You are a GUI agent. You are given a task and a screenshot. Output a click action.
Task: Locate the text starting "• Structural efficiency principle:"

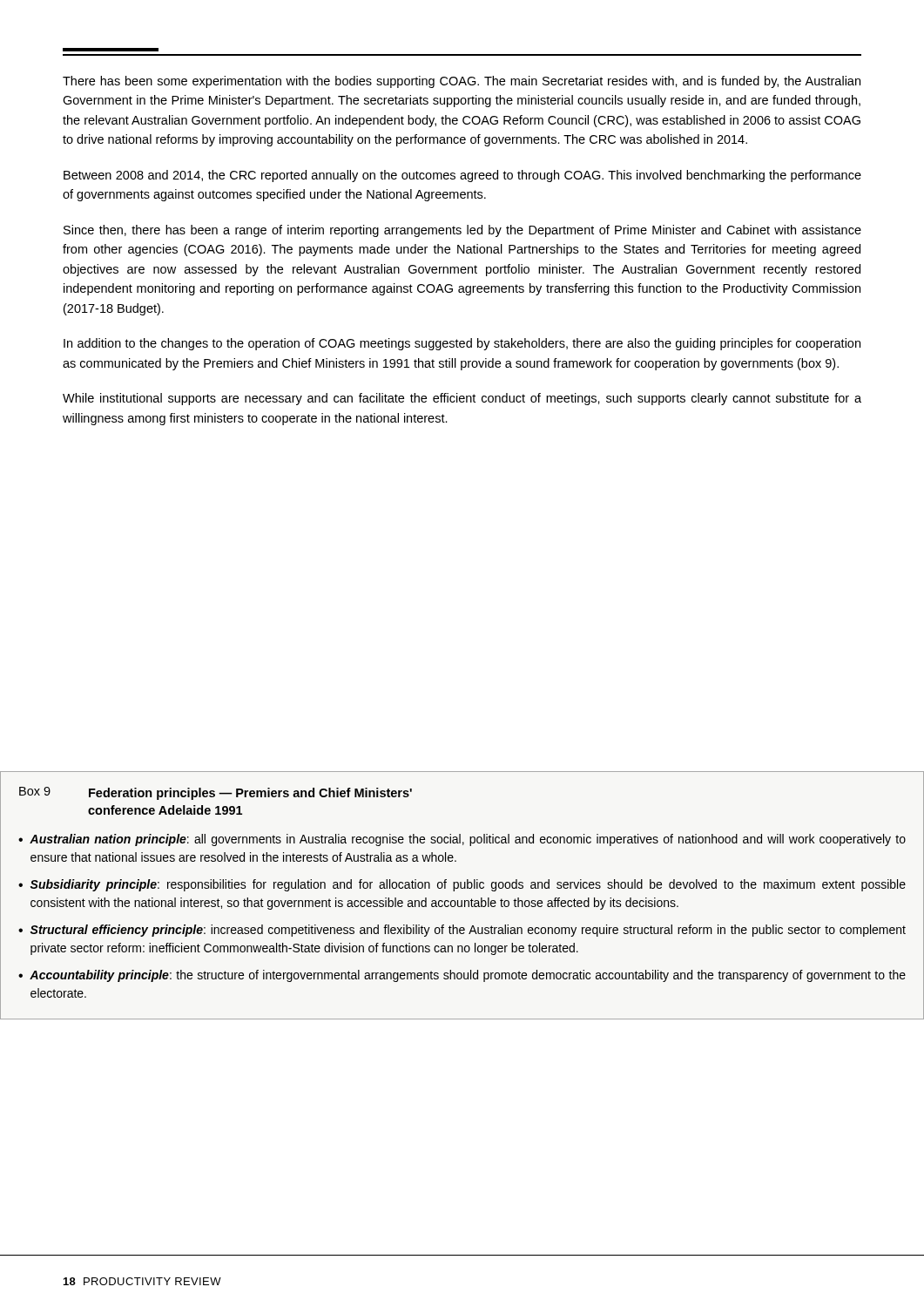[x=462, y=939]
